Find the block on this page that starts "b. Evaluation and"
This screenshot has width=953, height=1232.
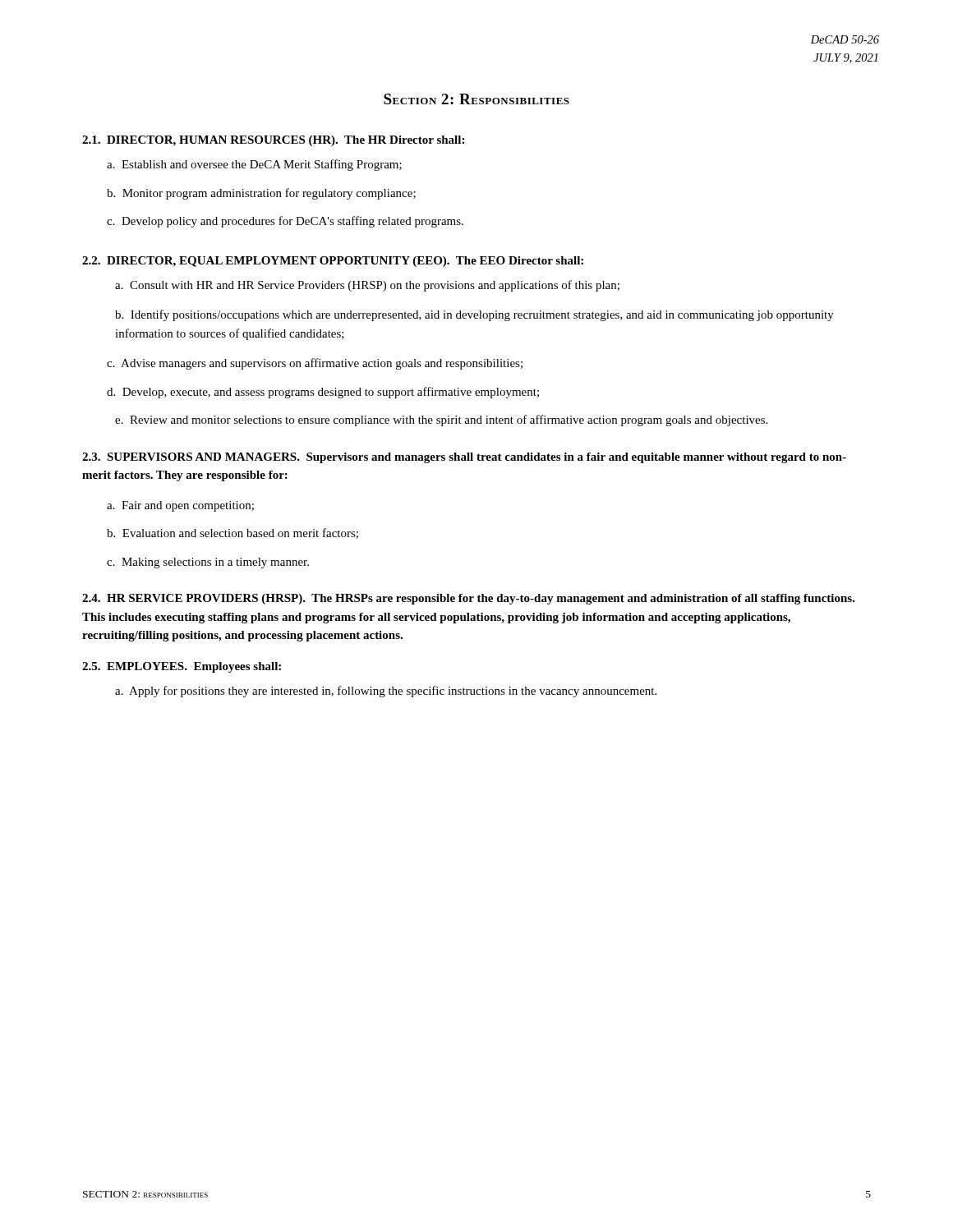pyautogui.click(x=233, y=533)
